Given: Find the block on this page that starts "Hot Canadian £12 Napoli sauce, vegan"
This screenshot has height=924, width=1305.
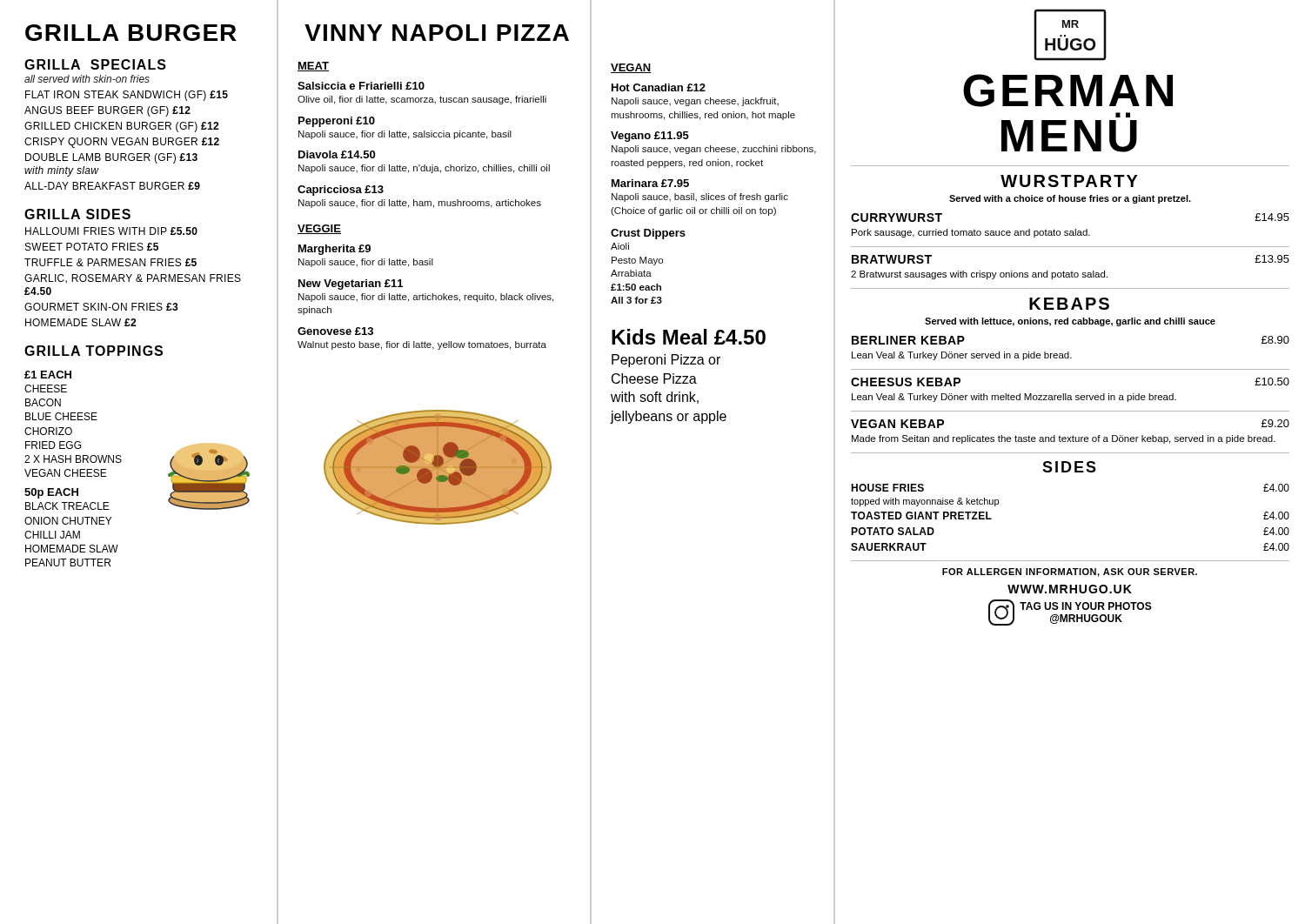Looking at the screenshot, I should [718, 101].
